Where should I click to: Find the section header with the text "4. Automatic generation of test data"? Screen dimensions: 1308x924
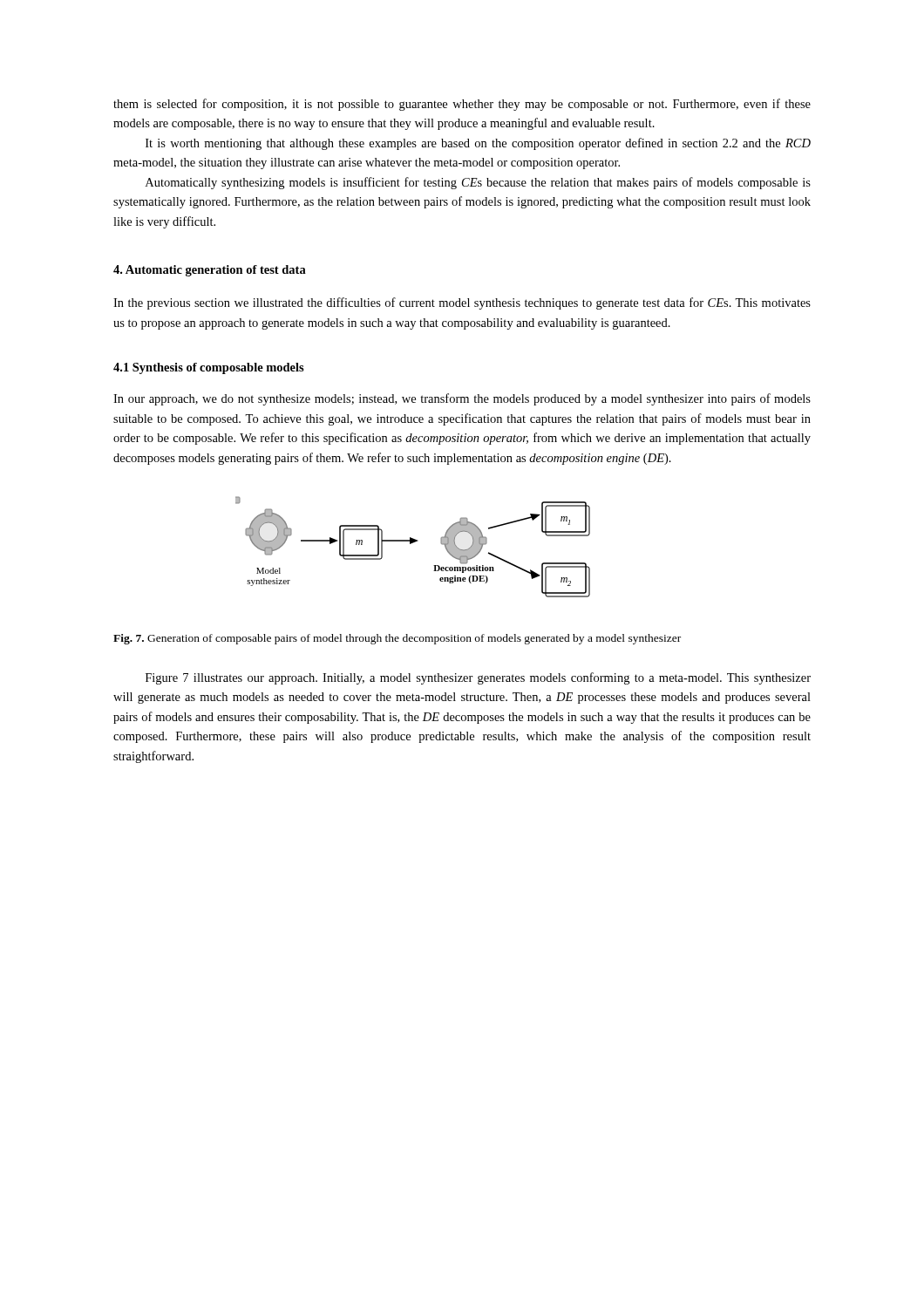(x=209, y=270)
